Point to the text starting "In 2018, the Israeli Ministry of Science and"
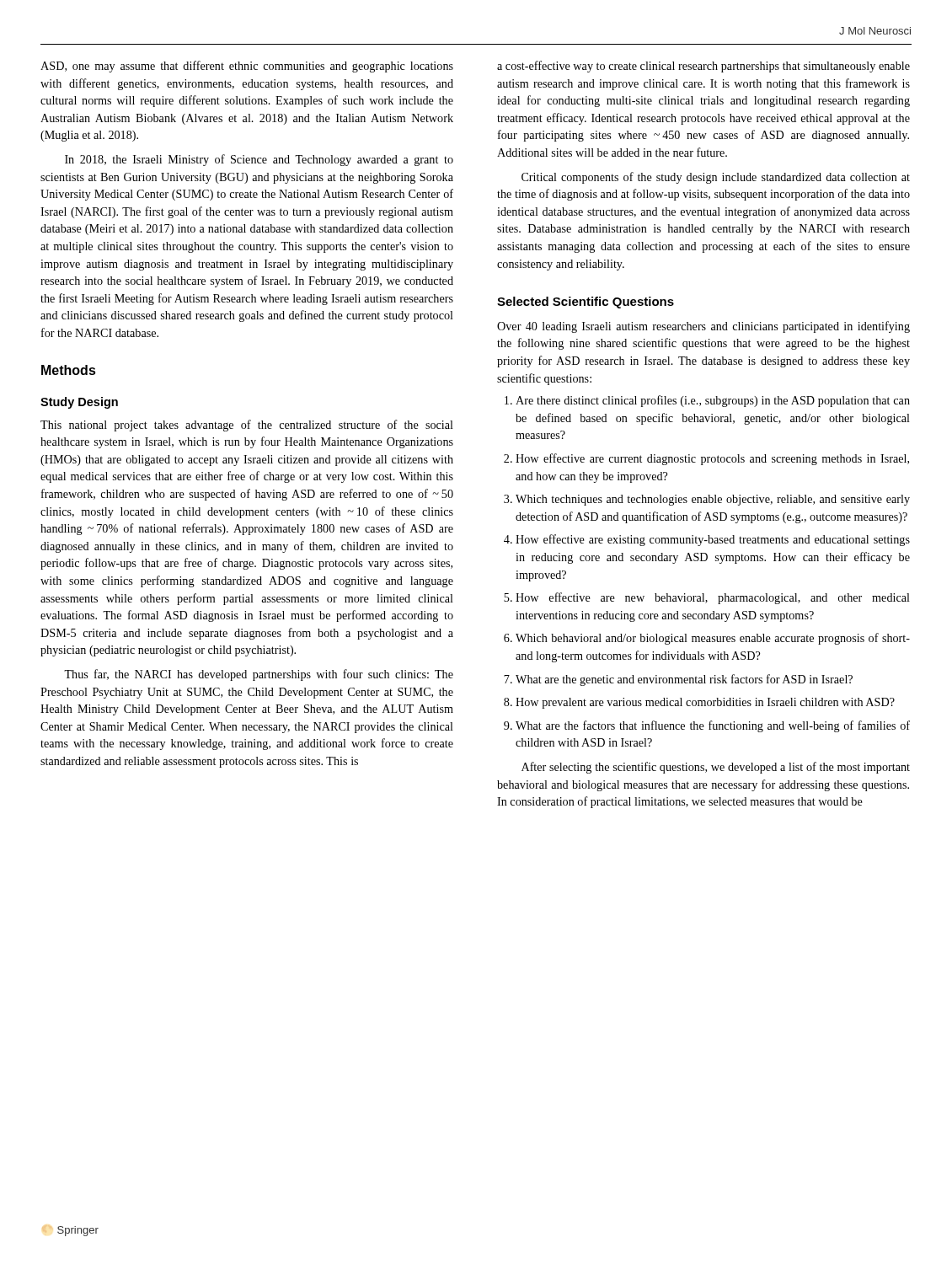This screenshot has height=1264, width=952. tap(247, 246)
